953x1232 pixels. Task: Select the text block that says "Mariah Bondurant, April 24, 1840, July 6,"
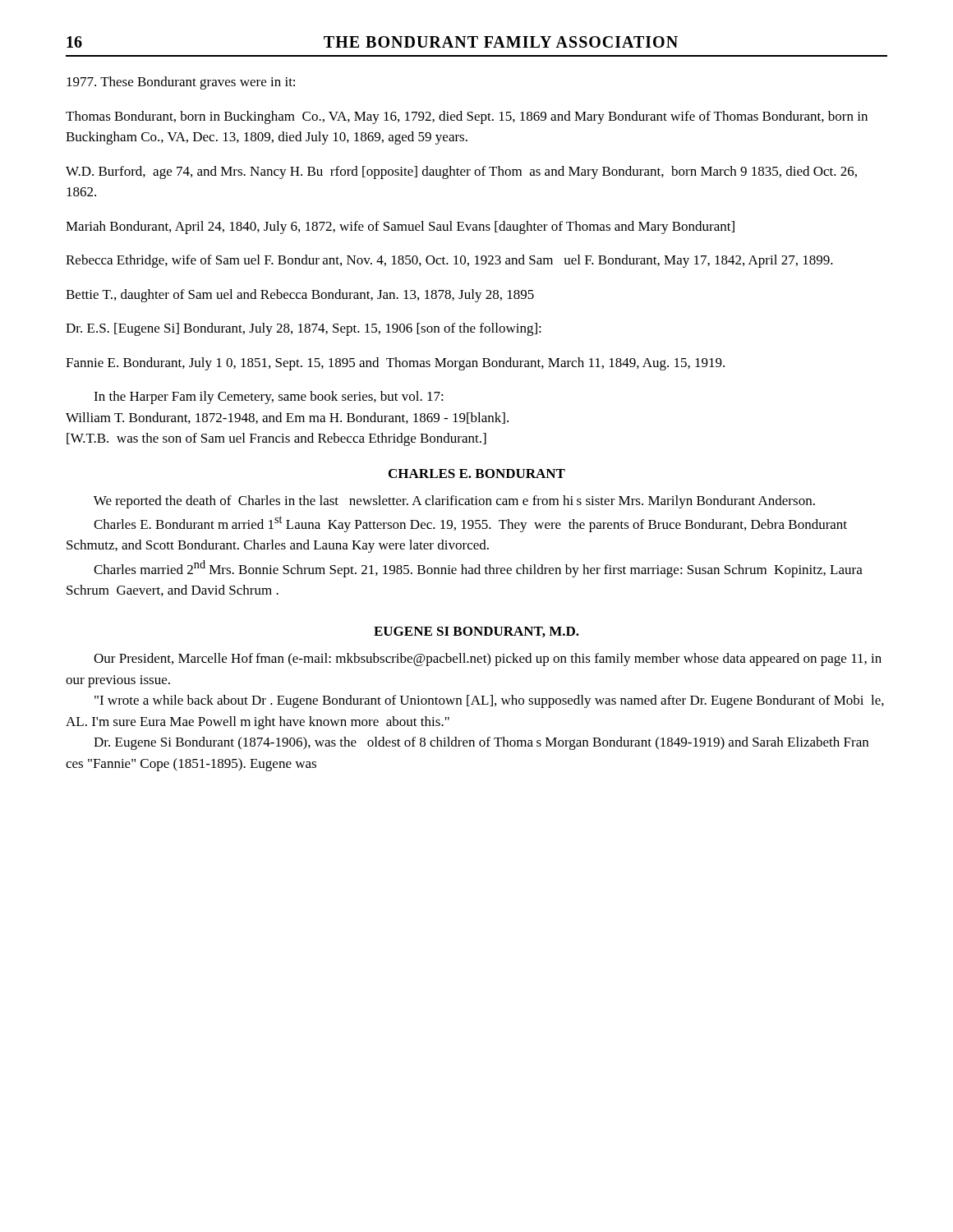pos(401,226)
